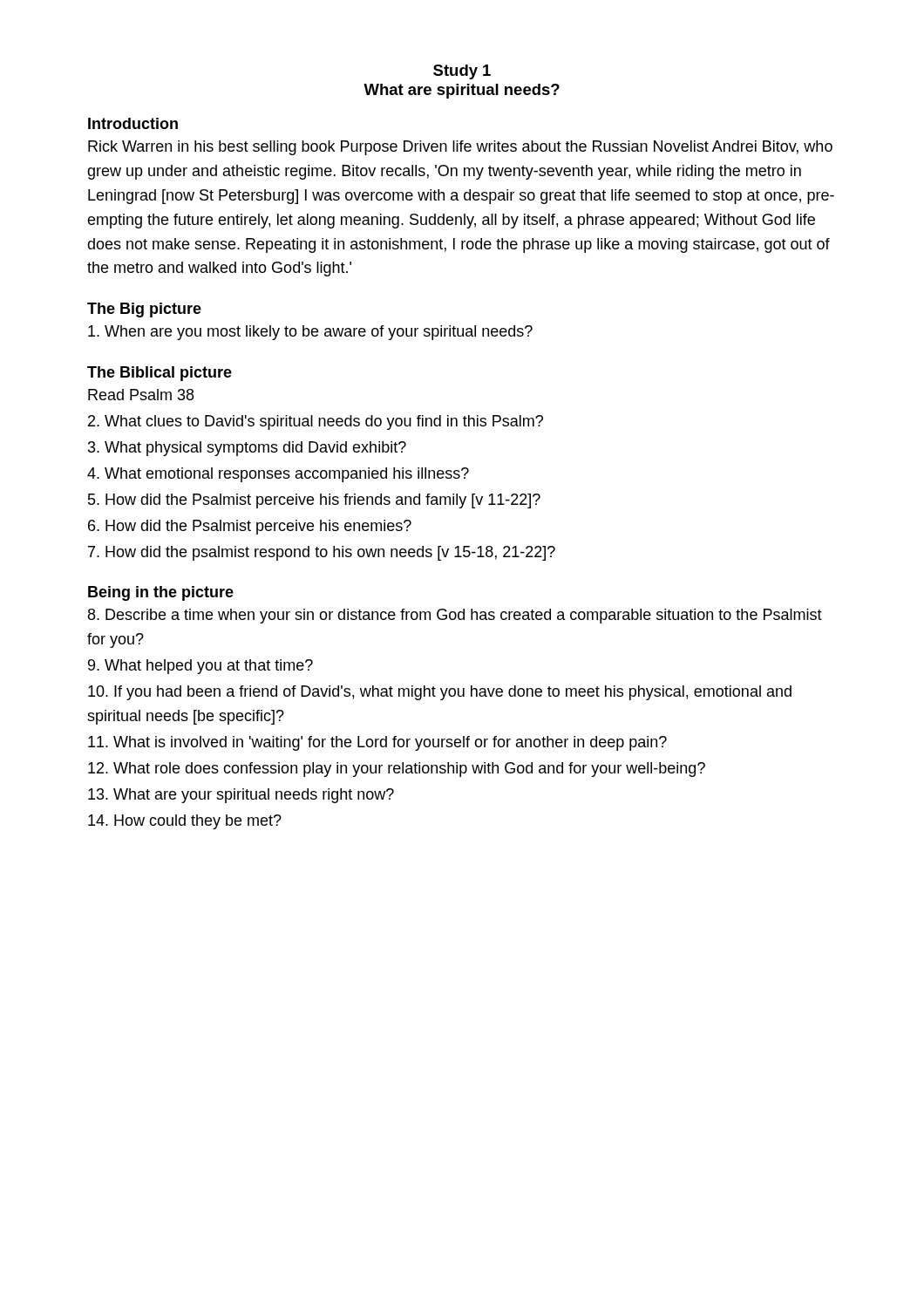Find "The Big picture" on this page
The height and width of the screenshot is (1308, 924).
[x=144, y=309]
